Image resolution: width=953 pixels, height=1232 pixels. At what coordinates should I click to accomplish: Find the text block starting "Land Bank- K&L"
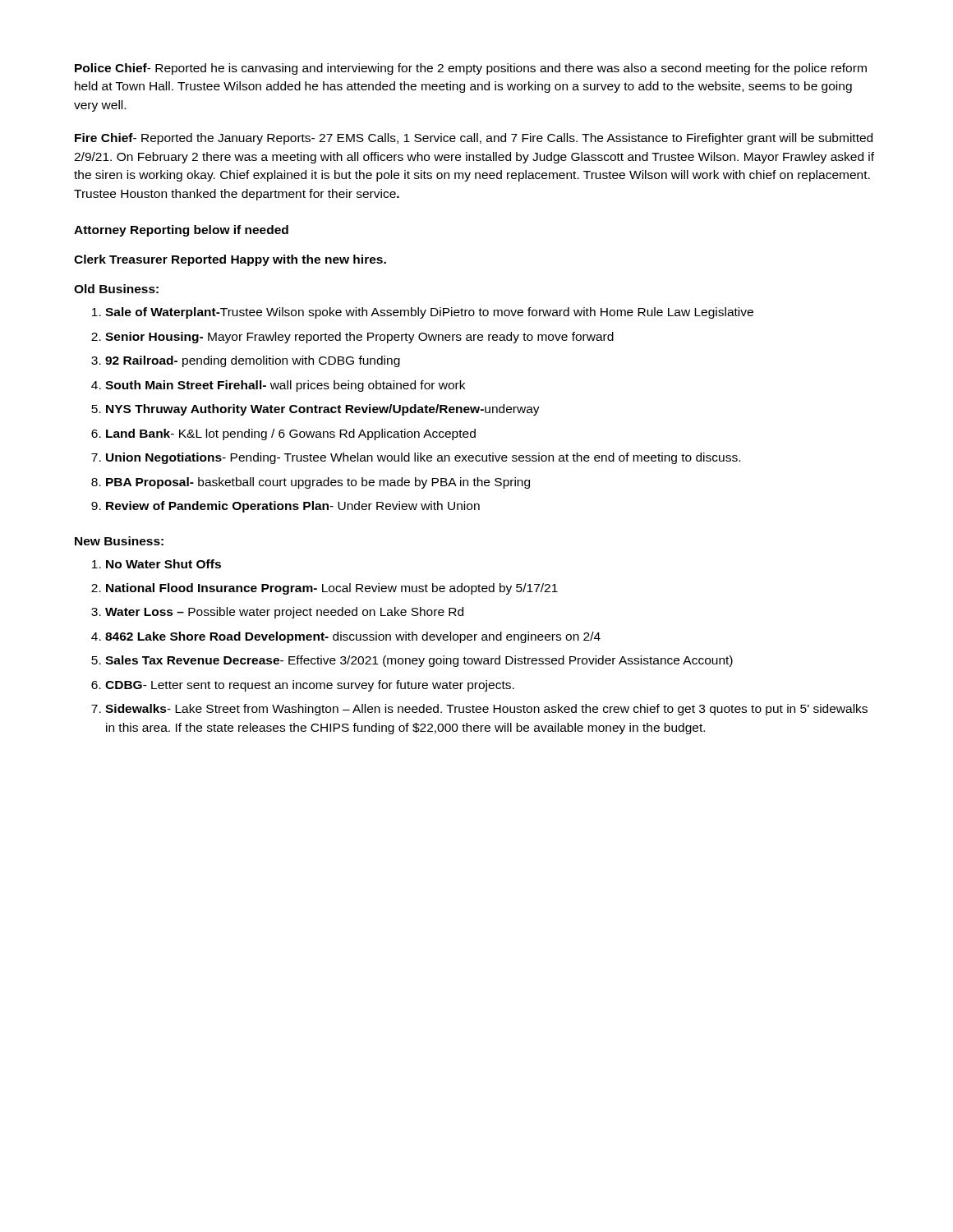291,433
